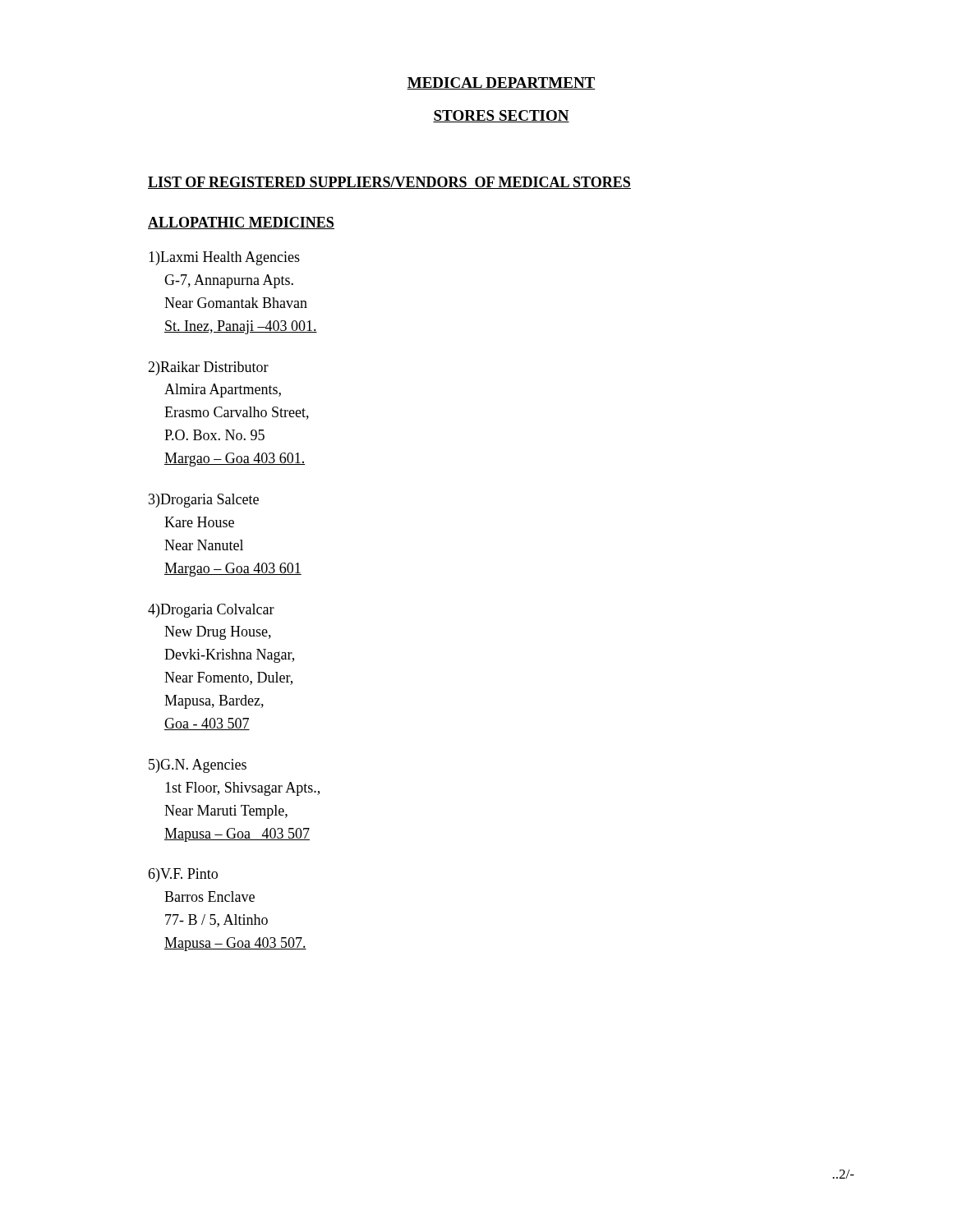Find the list item that says "2)Raikar Distributor Almira Apartments, Erasmo Carvalho"
This screenshot has width=953, height=1232.
coord(208,368)
